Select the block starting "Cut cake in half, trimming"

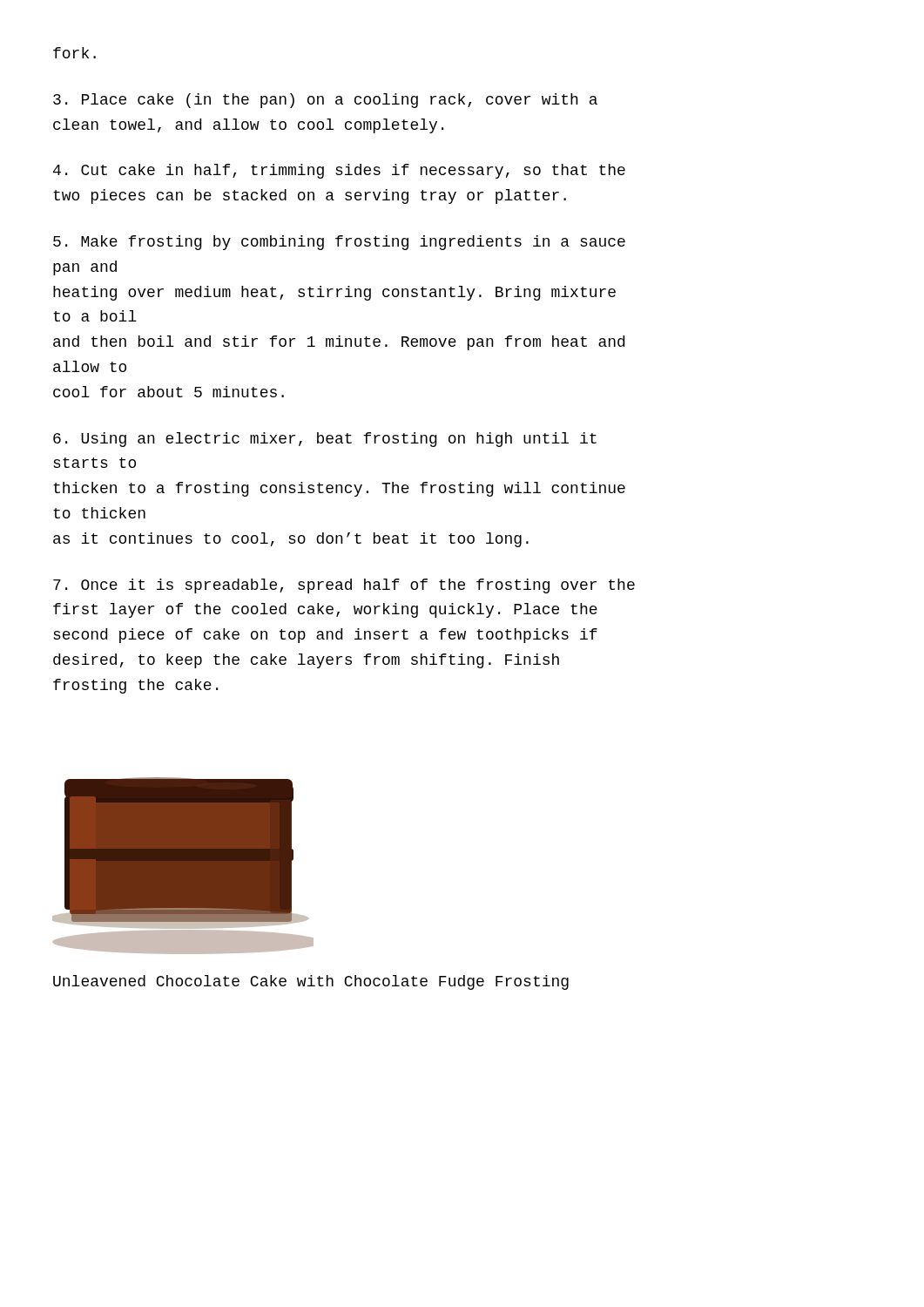pos(339,184)
